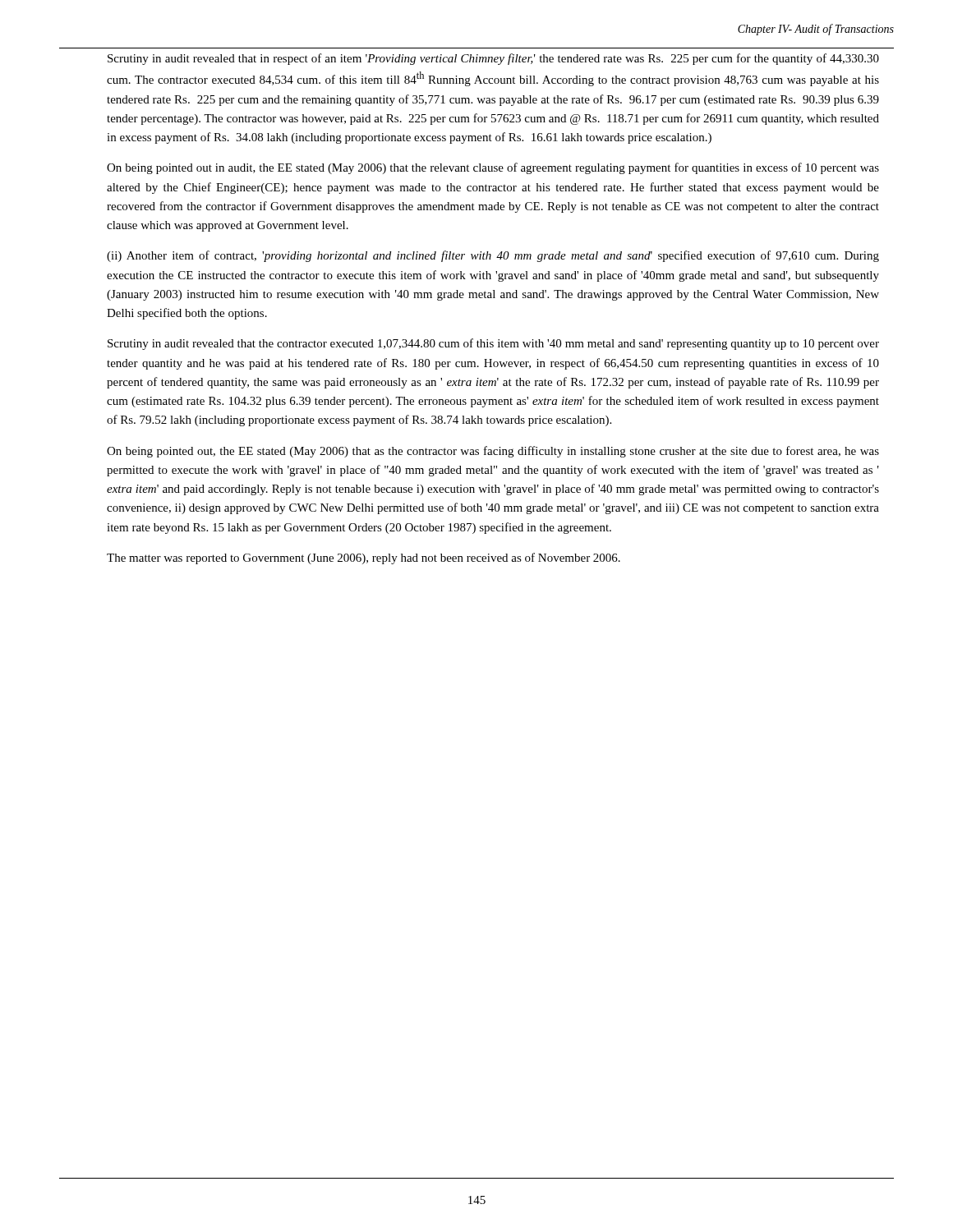The image size is (953, 1232).
Task: Point to the block beginning "Scrutiny in audit revealed that the"
Action: coord(493,382)
